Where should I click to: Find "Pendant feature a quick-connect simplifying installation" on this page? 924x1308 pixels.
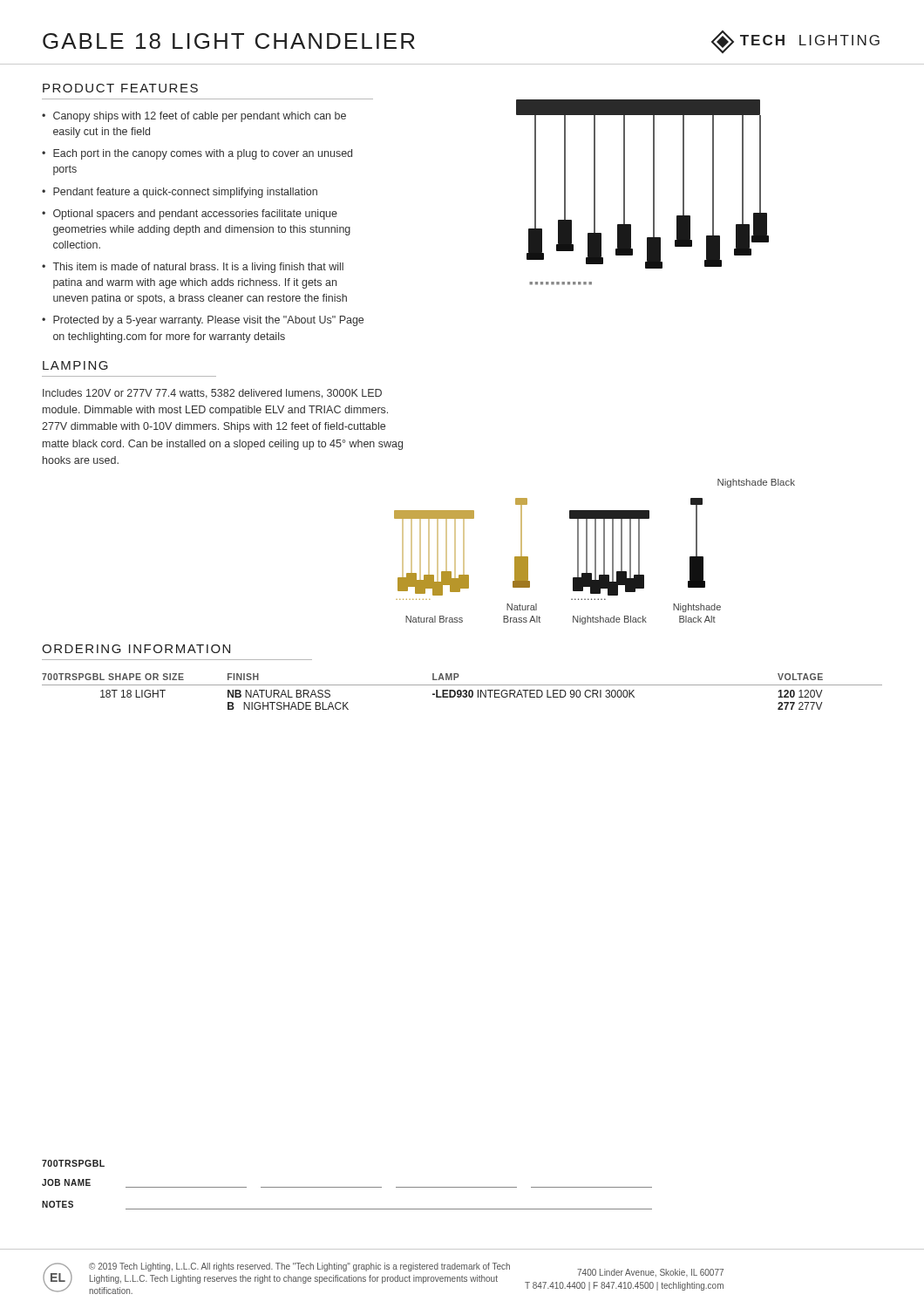point(185,191)
